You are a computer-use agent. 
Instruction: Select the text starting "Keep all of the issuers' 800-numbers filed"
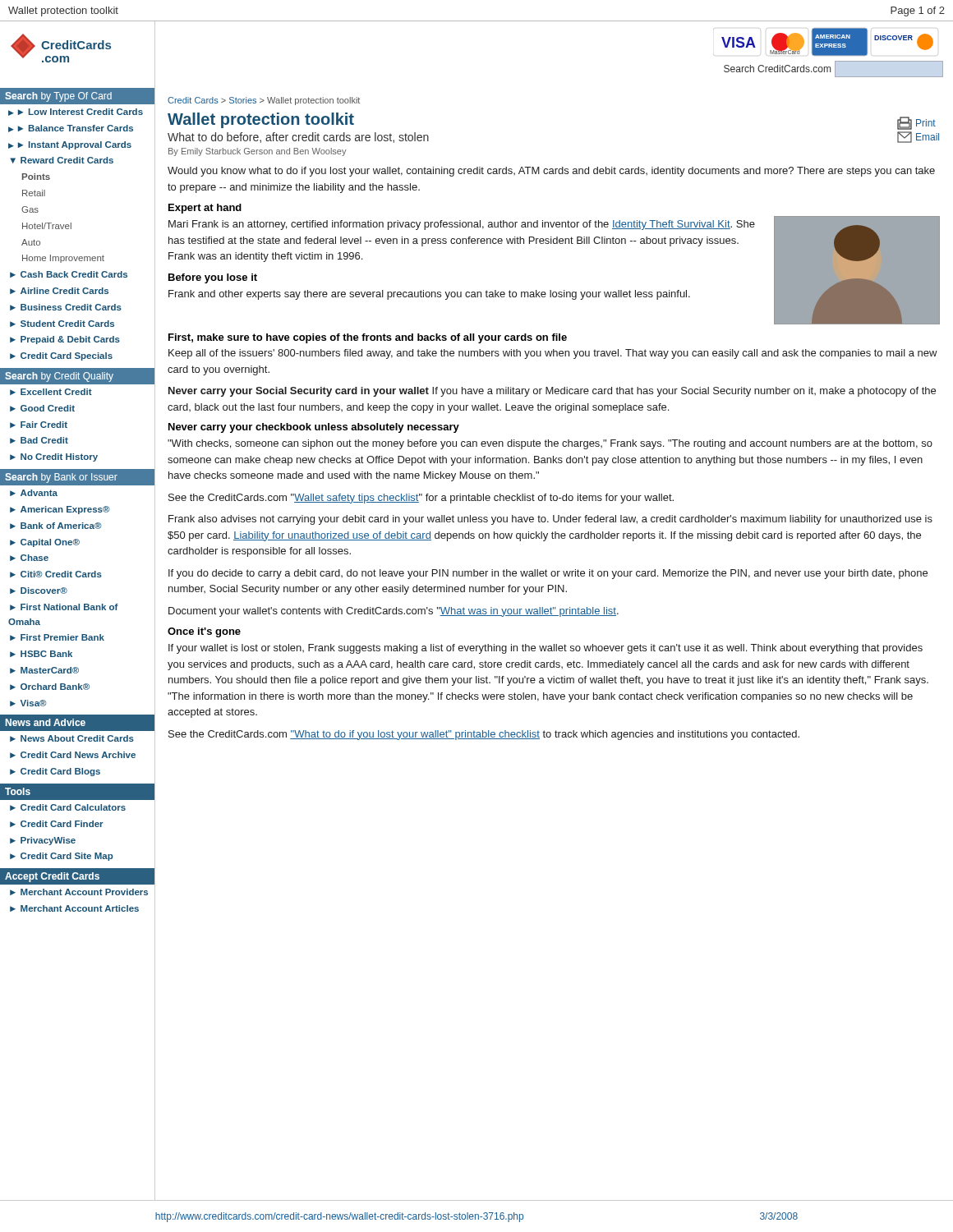(x=552, y=361)
